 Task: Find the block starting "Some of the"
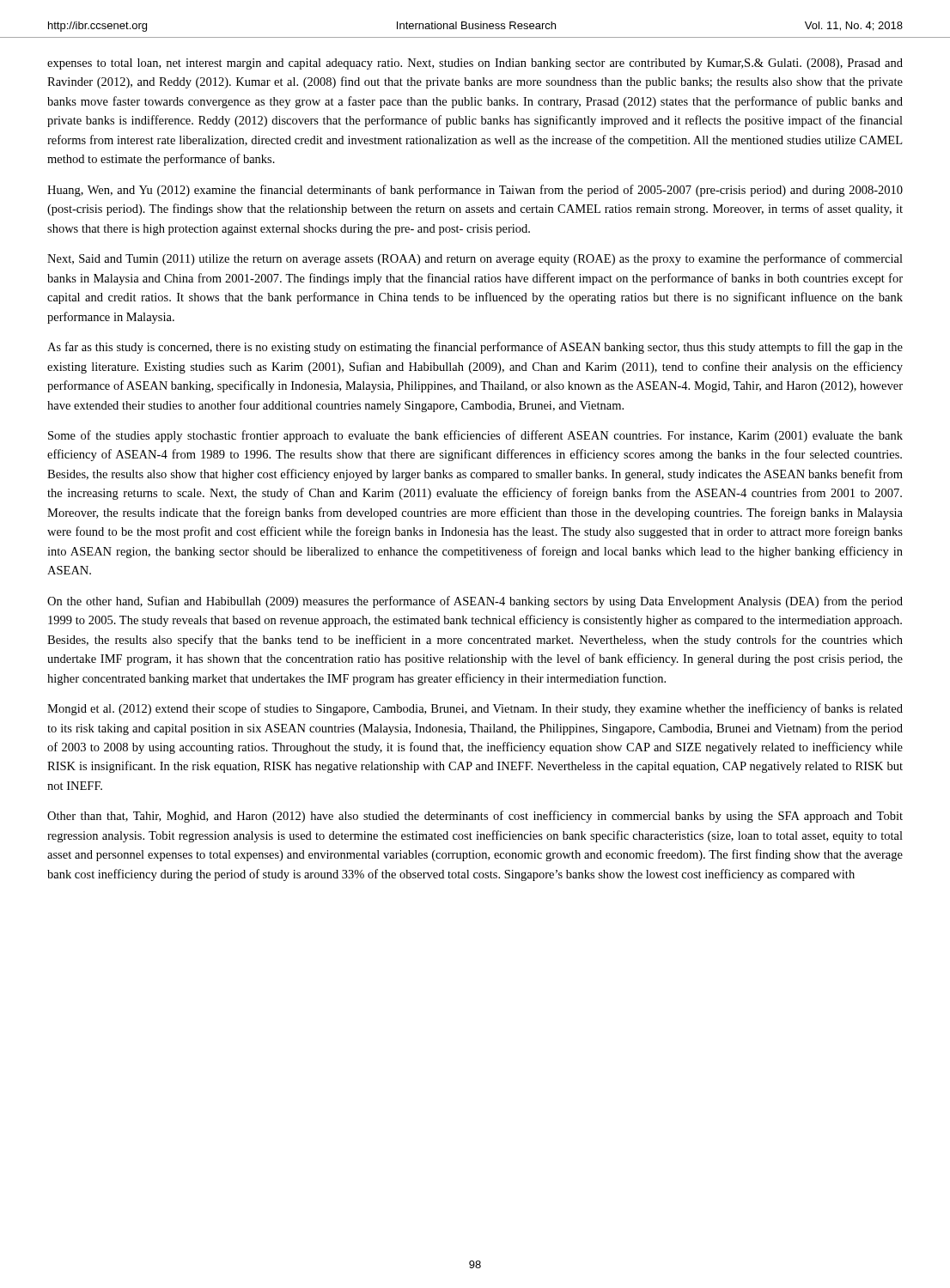point(475,503)
